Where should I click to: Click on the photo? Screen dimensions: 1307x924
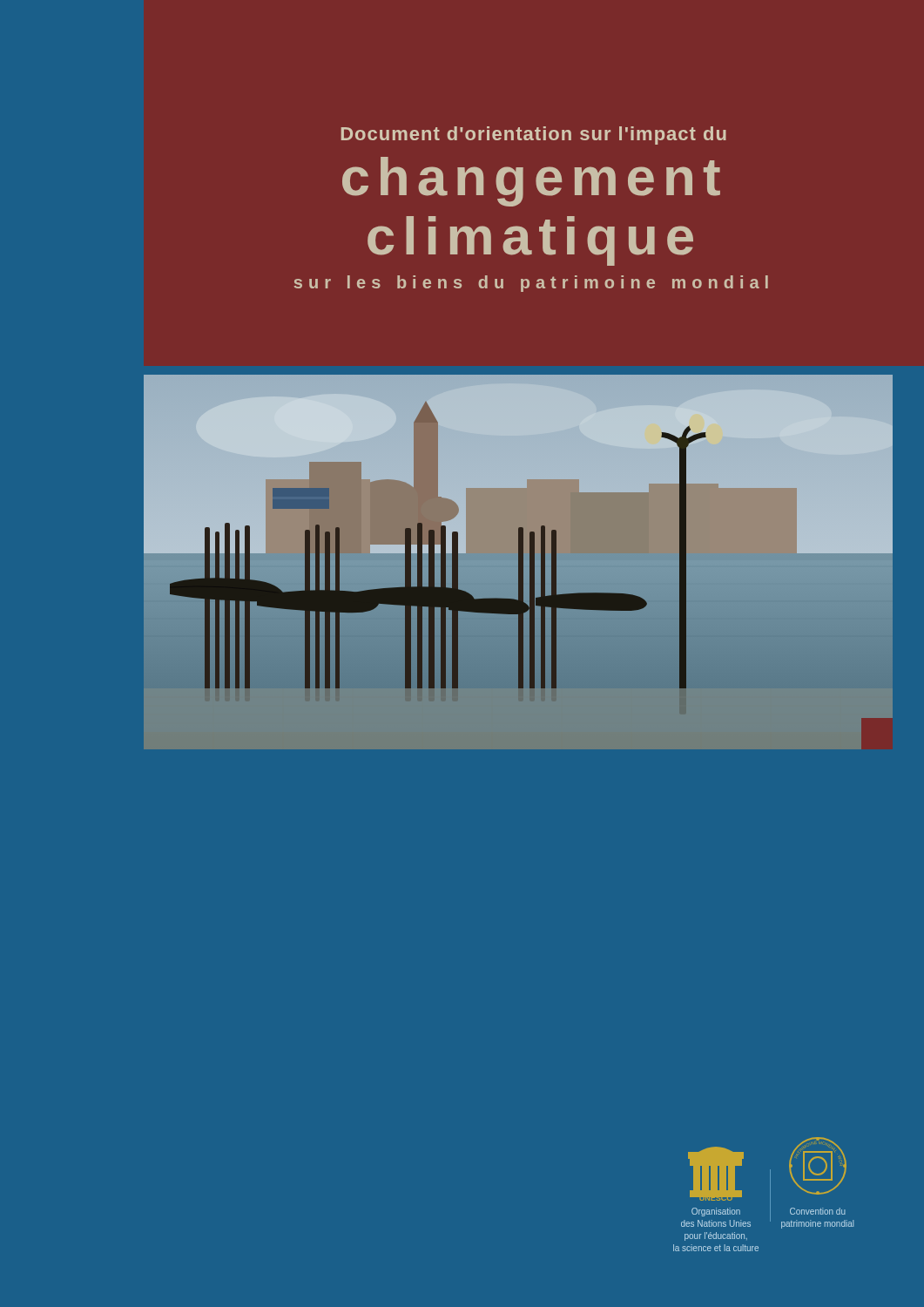(518, 562)
